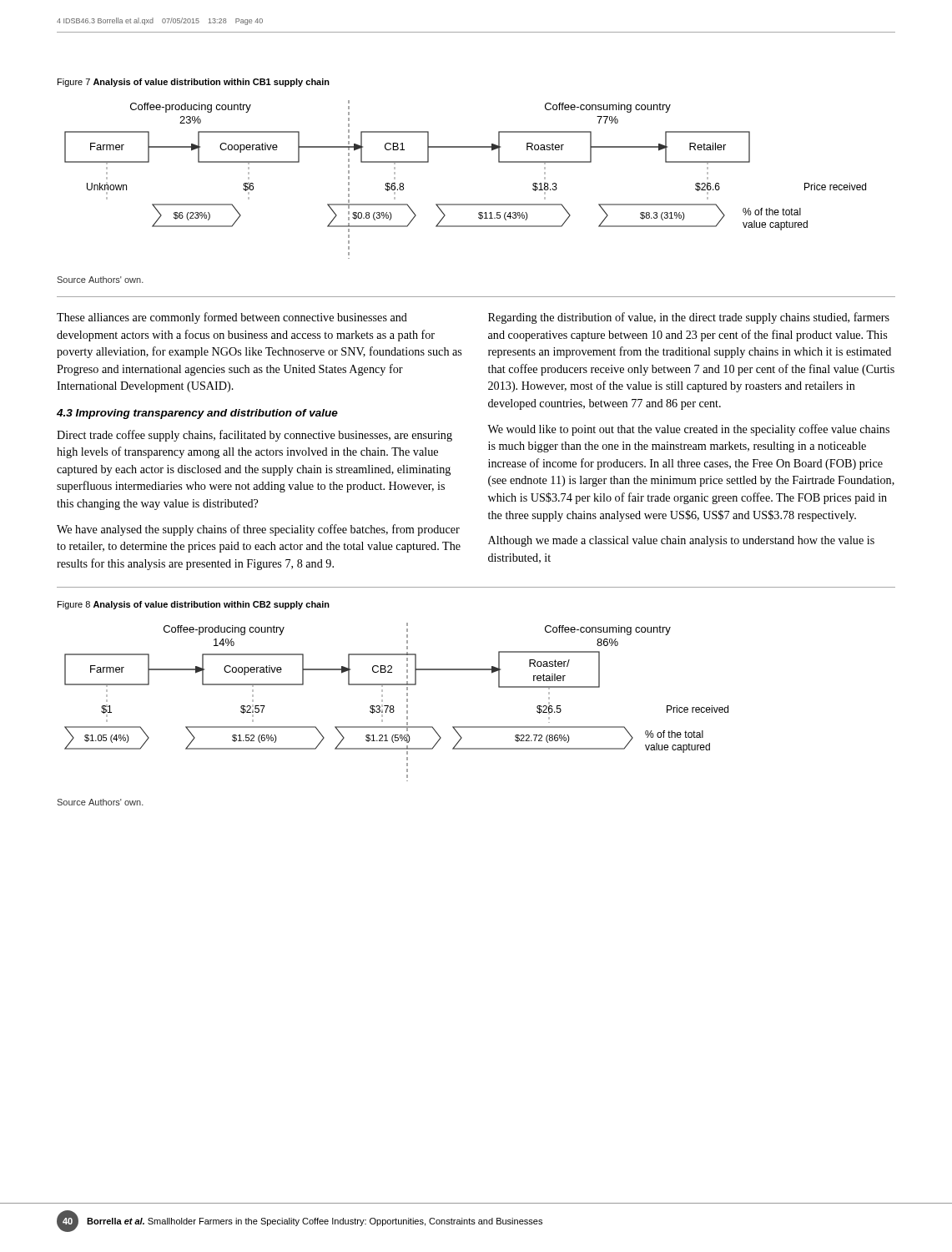Locate the text block starting "Figure 8 Analysis of value"

(x=193, y=605)
